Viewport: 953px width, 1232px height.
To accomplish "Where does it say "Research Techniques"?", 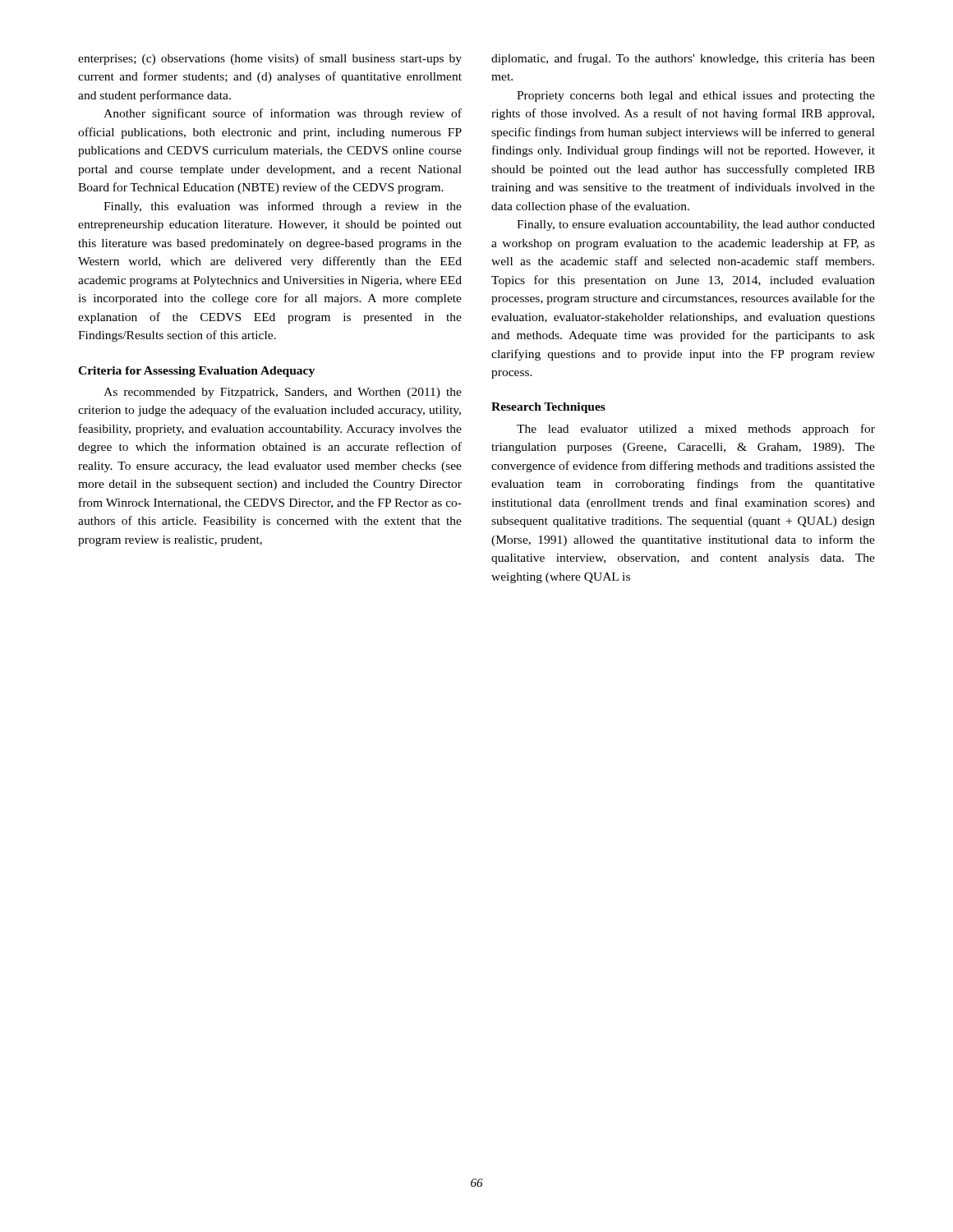I will [x=548, y=408].
